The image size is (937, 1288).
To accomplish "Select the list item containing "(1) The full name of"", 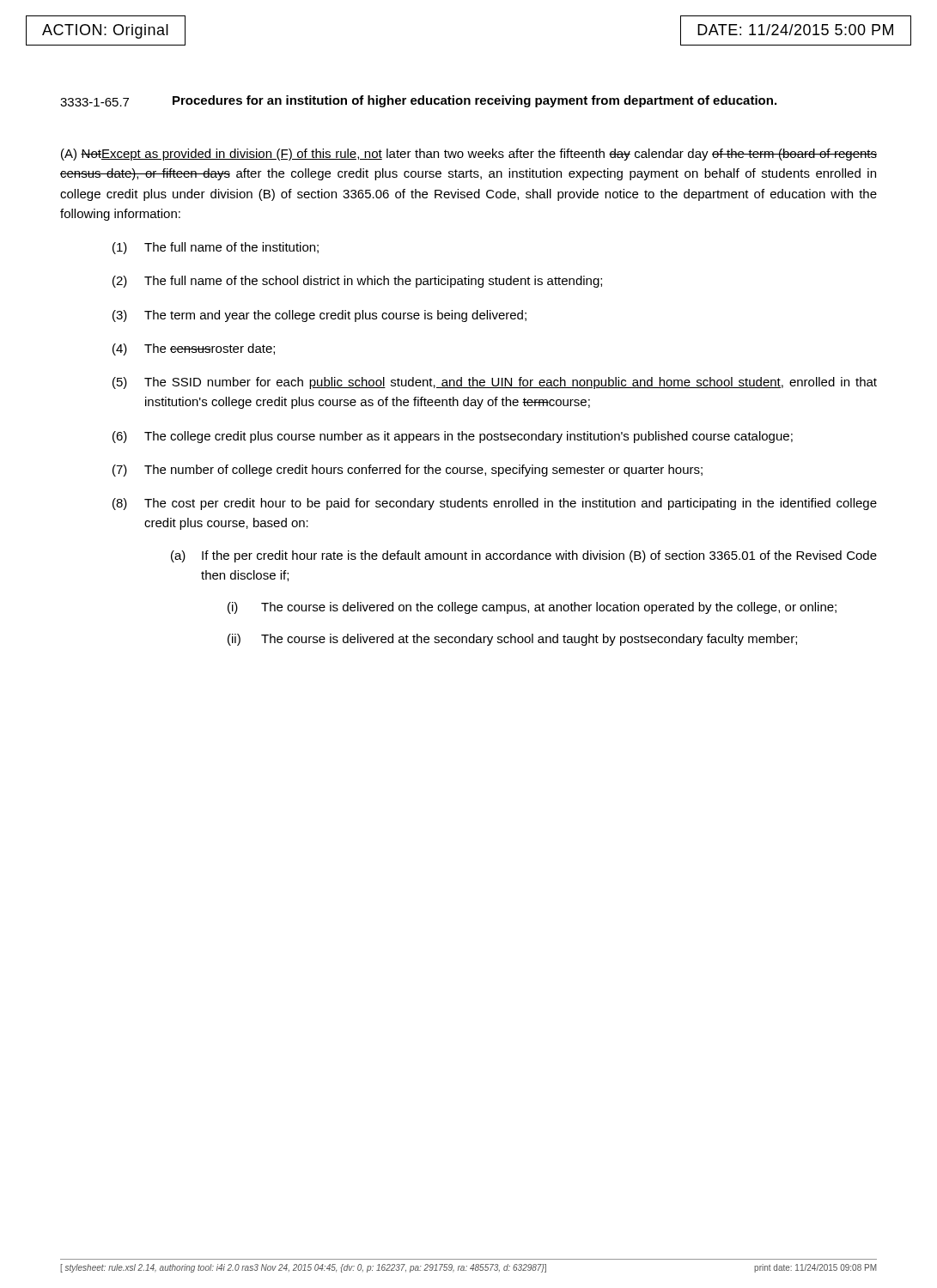I will tap(216, 248).
